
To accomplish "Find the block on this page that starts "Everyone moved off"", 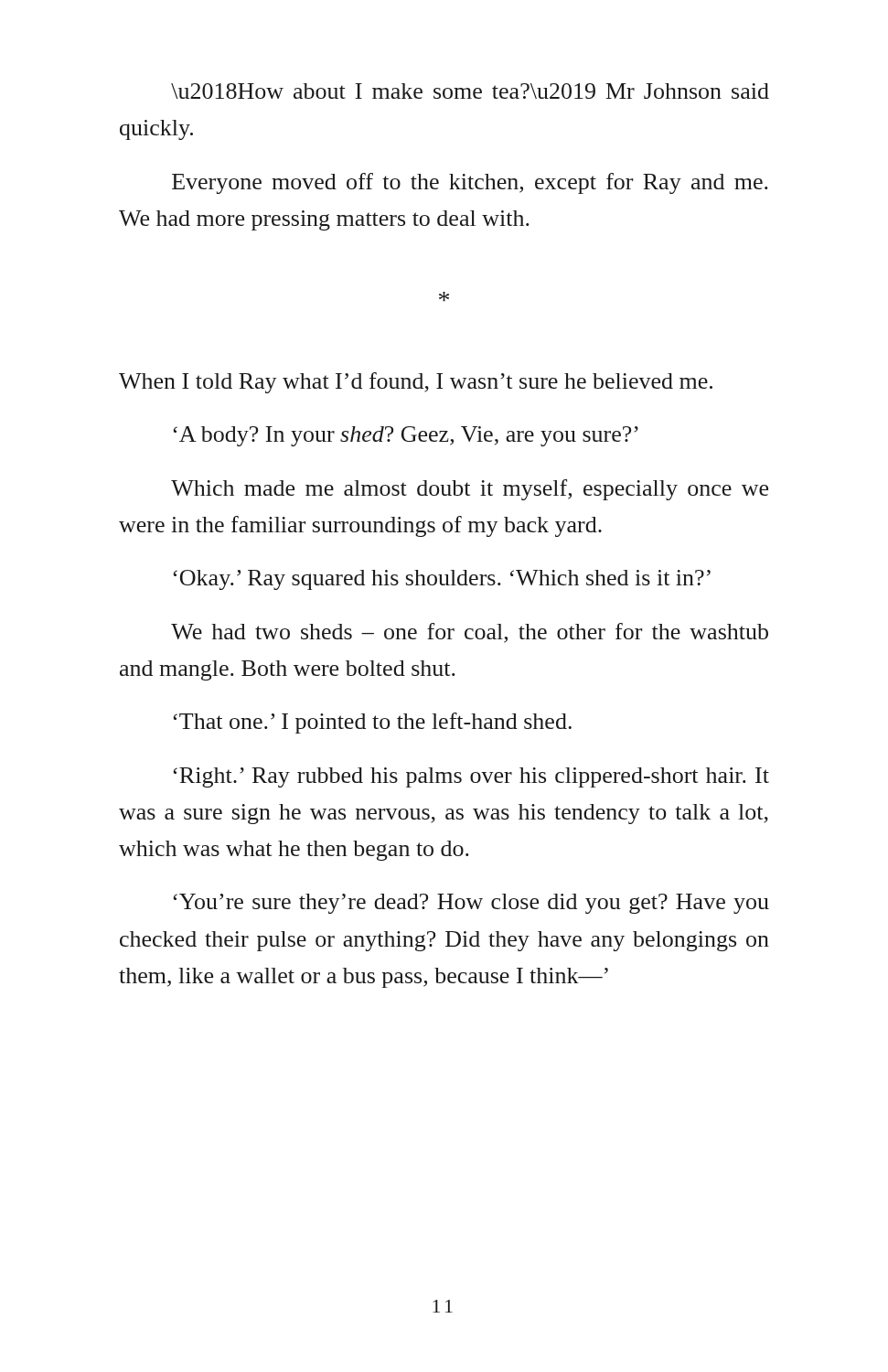I will (444, 200).
